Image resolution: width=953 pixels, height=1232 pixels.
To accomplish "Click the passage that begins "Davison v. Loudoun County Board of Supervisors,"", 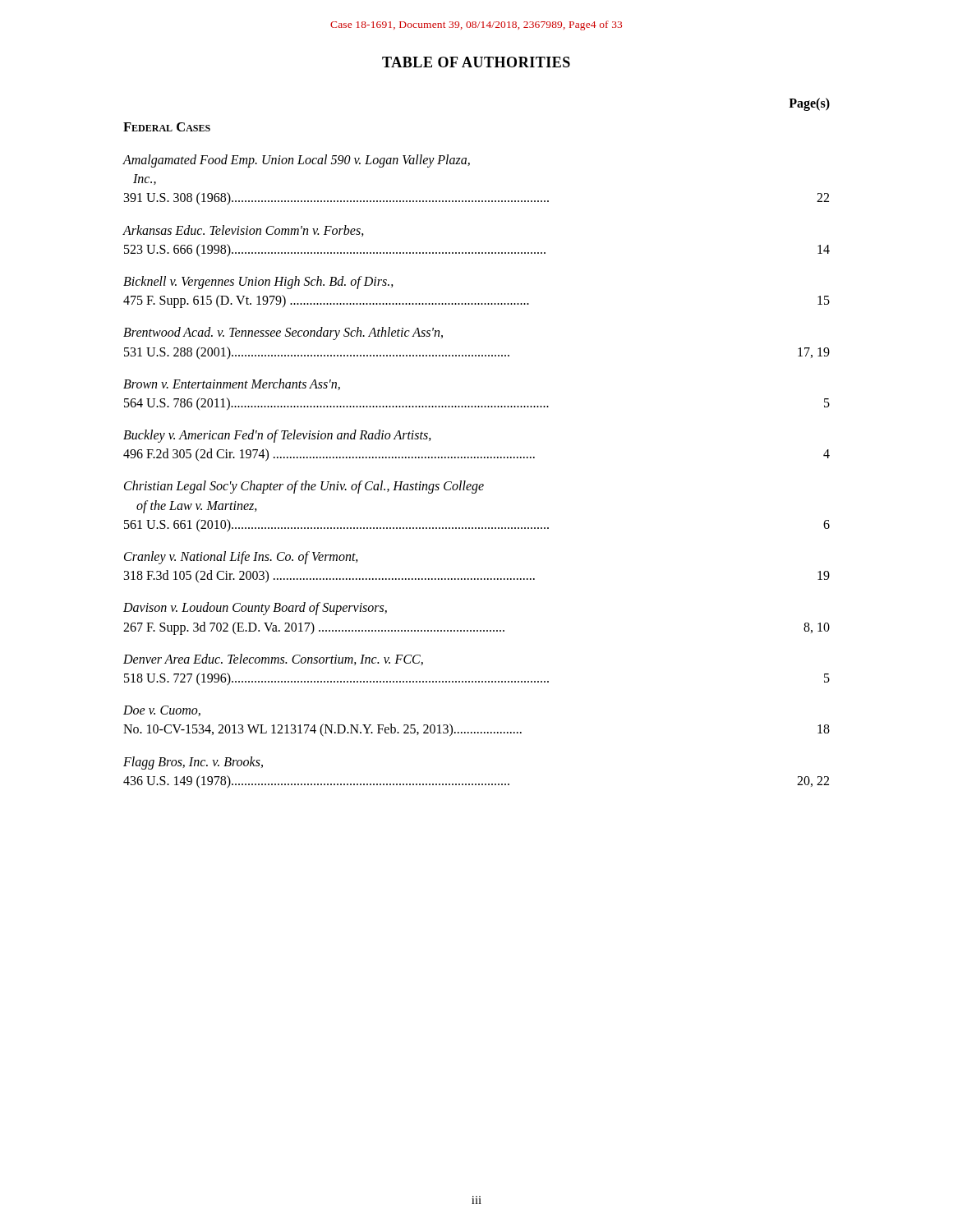I will (x=476, y=619).
